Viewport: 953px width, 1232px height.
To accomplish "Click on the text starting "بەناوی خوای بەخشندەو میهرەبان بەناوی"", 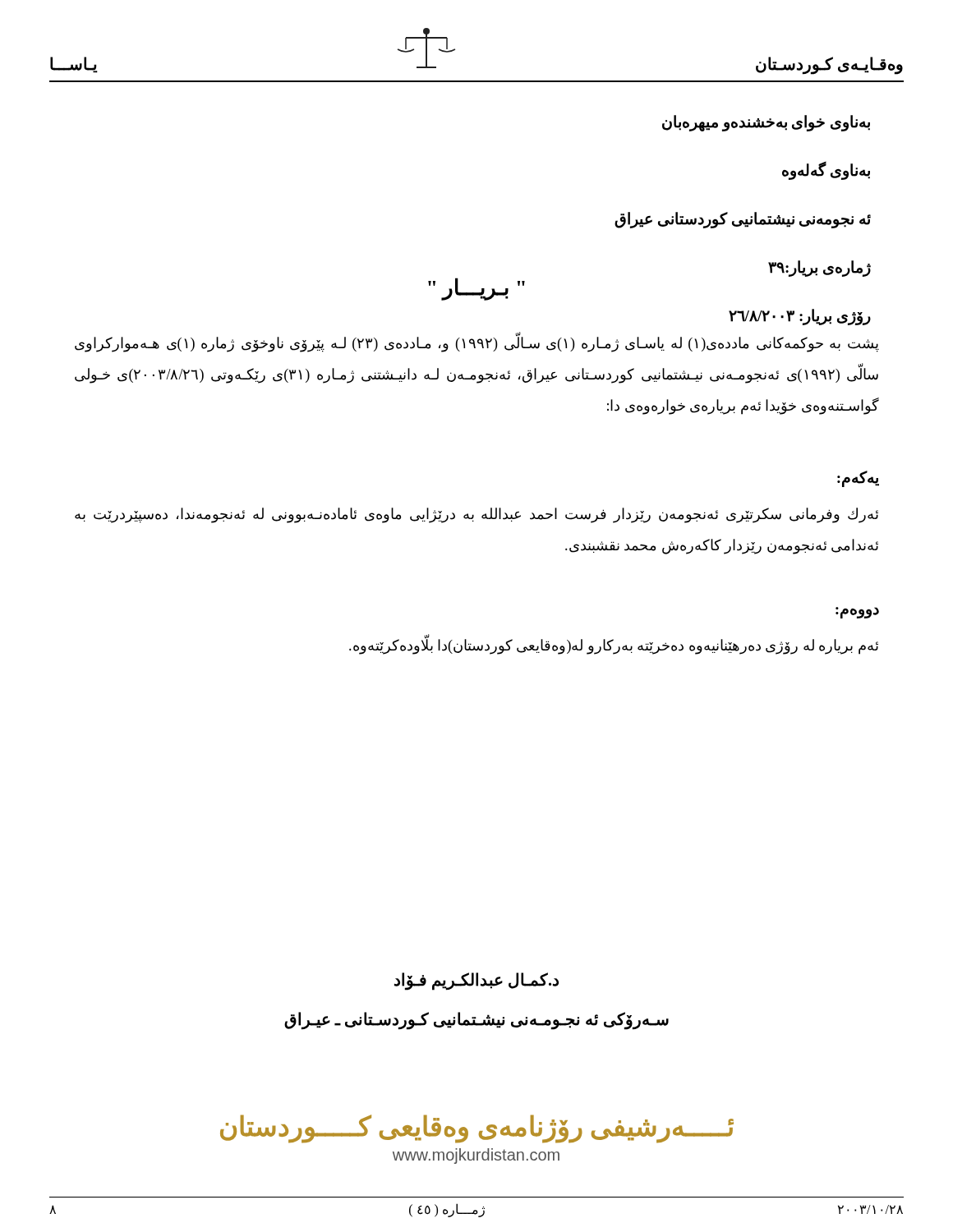I will coord(766,123).
